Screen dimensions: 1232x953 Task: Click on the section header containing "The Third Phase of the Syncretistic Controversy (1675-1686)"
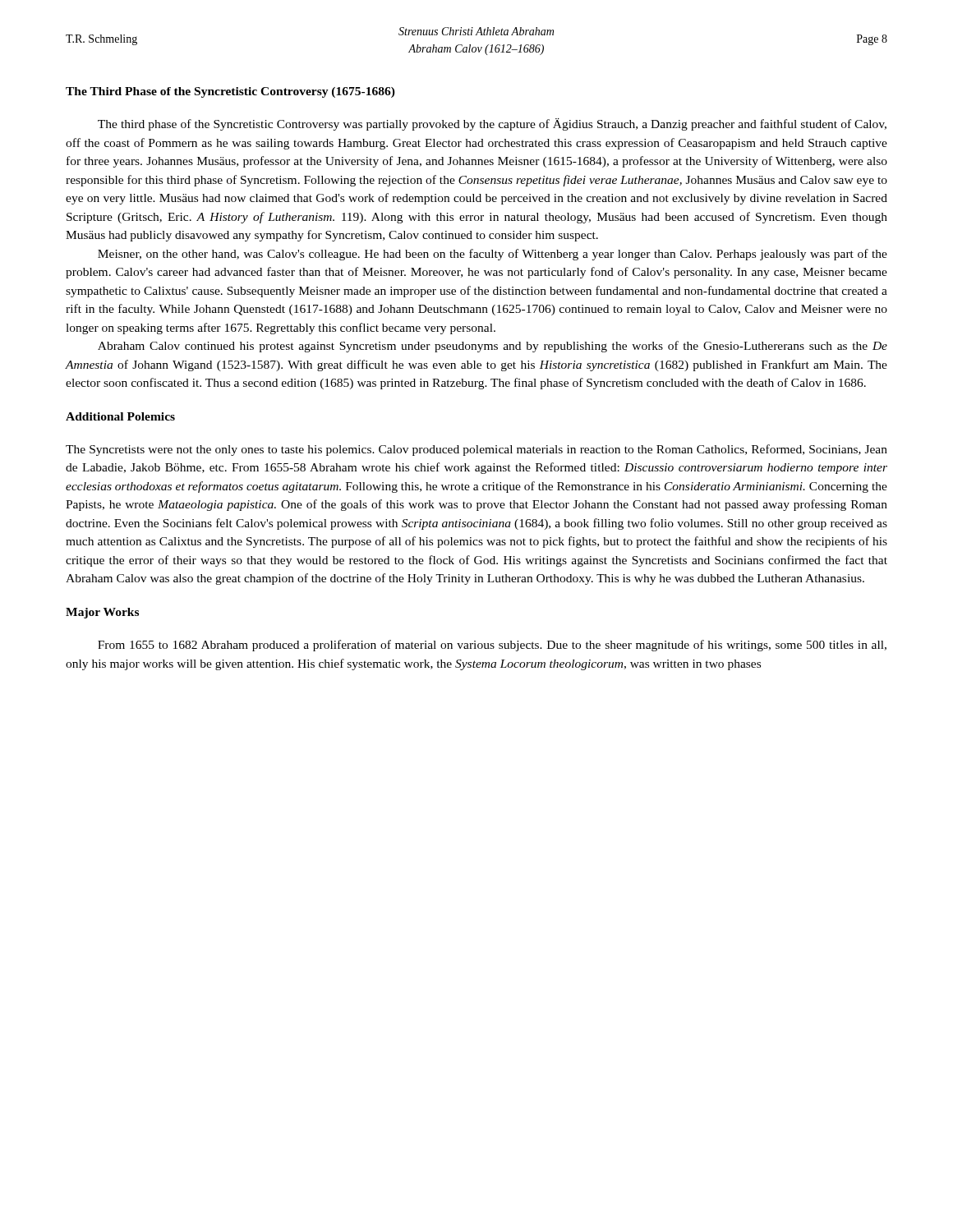click(x=230, y=91)
